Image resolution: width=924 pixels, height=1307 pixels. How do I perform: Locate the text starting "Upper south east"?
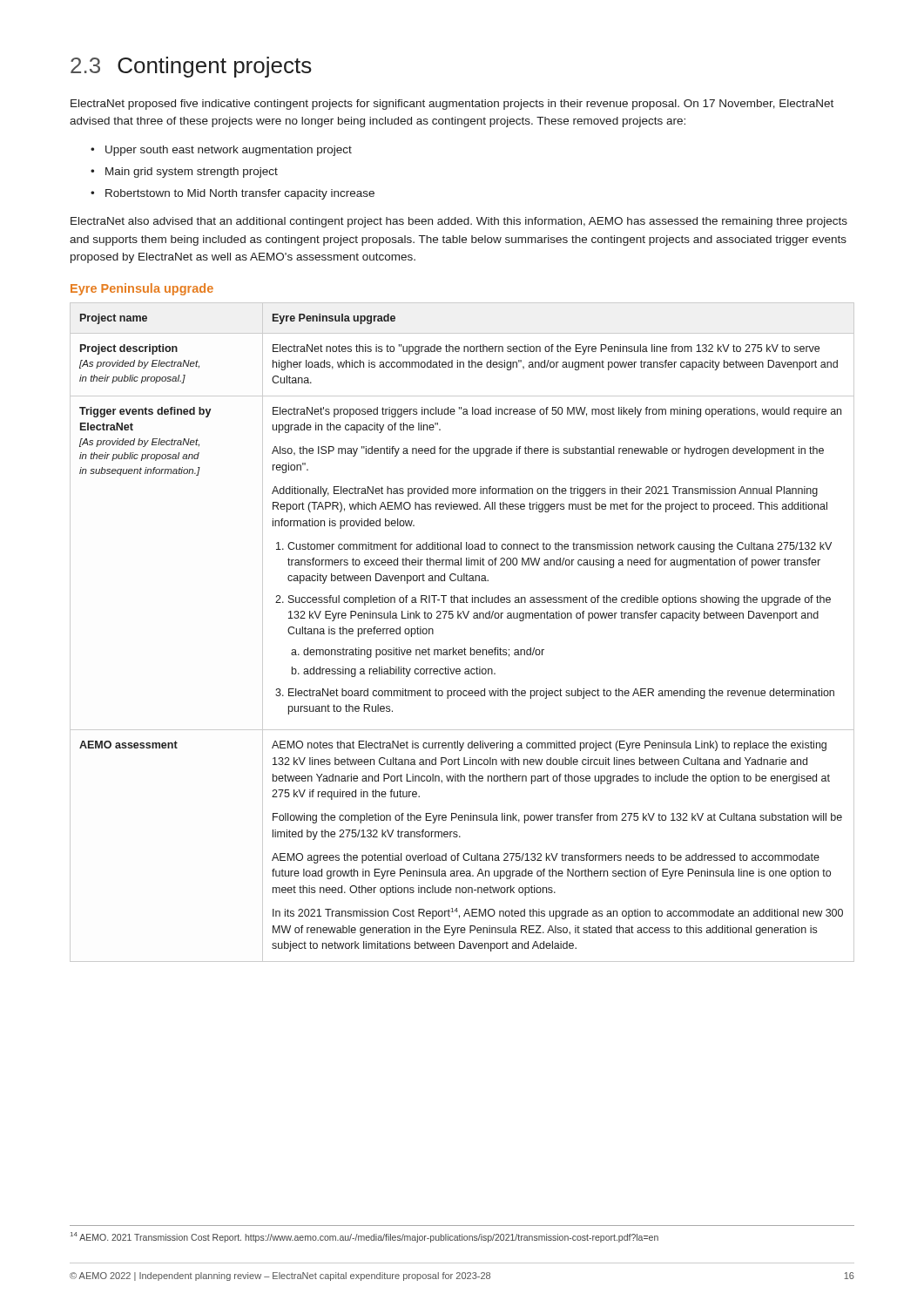(x=221, y=151)
